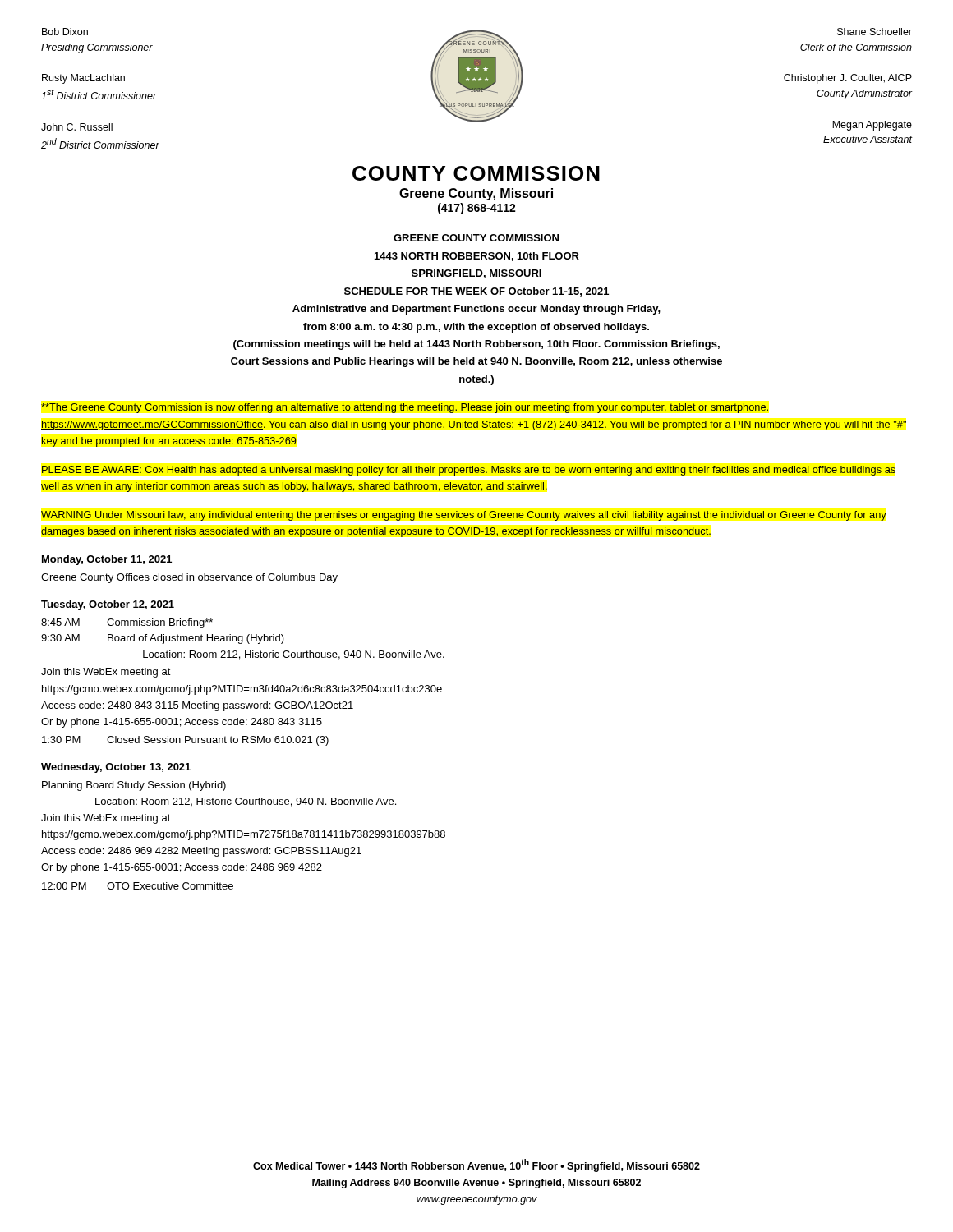Screen dimensions: 1232x953
Task: Locate the block of text that opens with "9:30 AM Board of"
Action: (163, 639)
